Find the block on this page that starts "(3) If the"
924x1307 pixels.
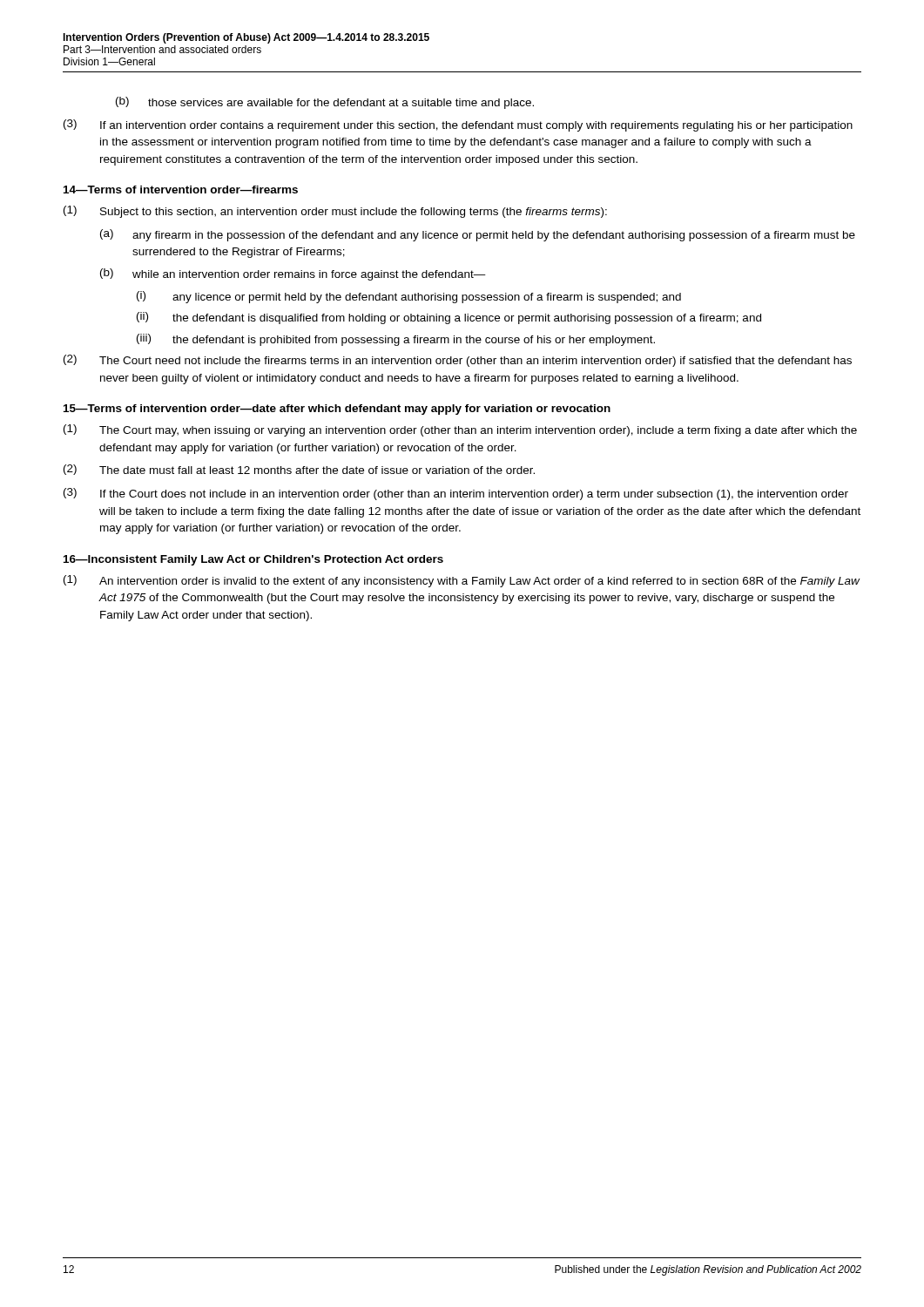pyautogui.click(x=462, y=511)
